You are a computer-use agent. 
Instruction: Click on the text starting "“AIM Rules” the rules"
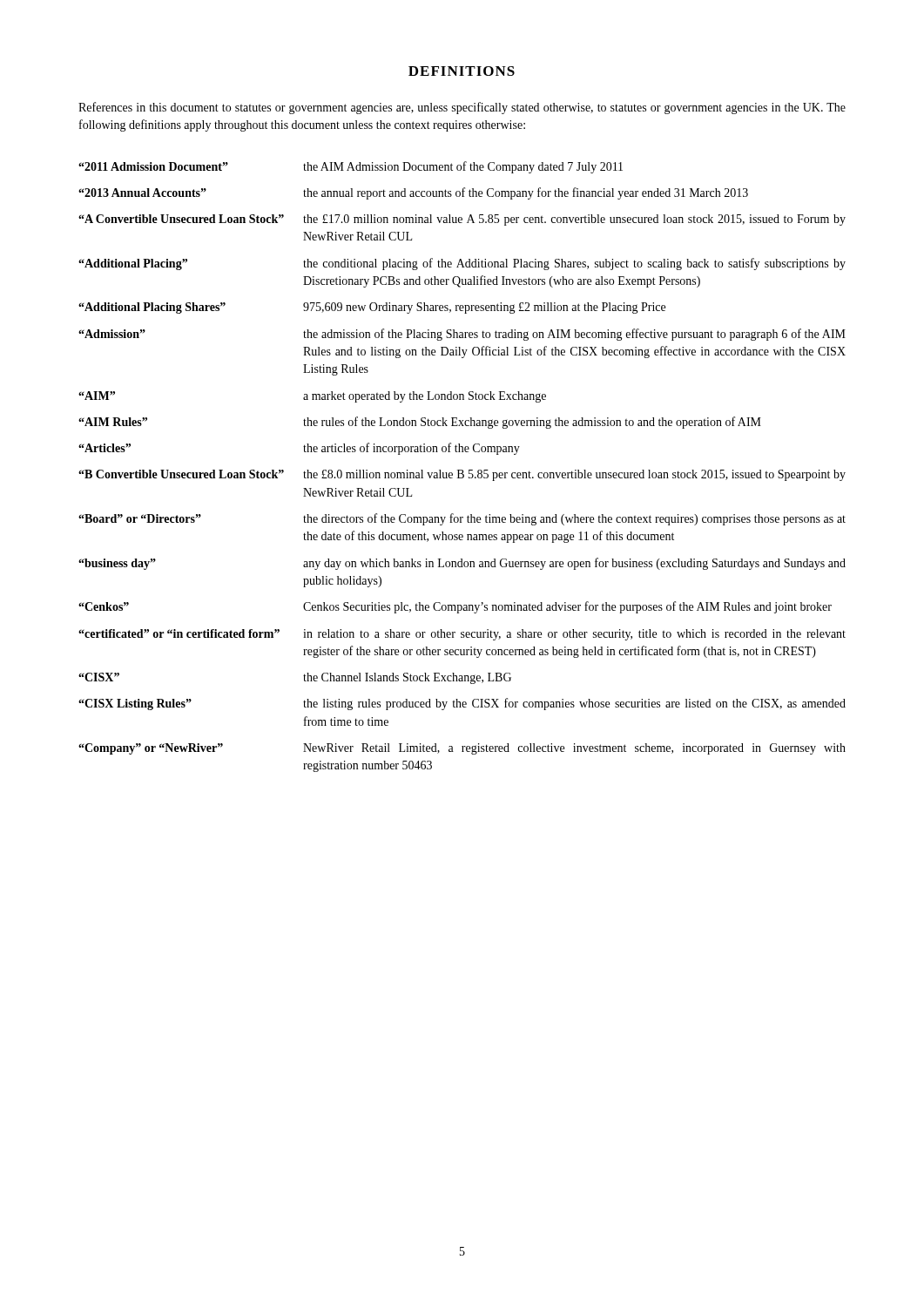pyautogui.click(x=462, y=423)
